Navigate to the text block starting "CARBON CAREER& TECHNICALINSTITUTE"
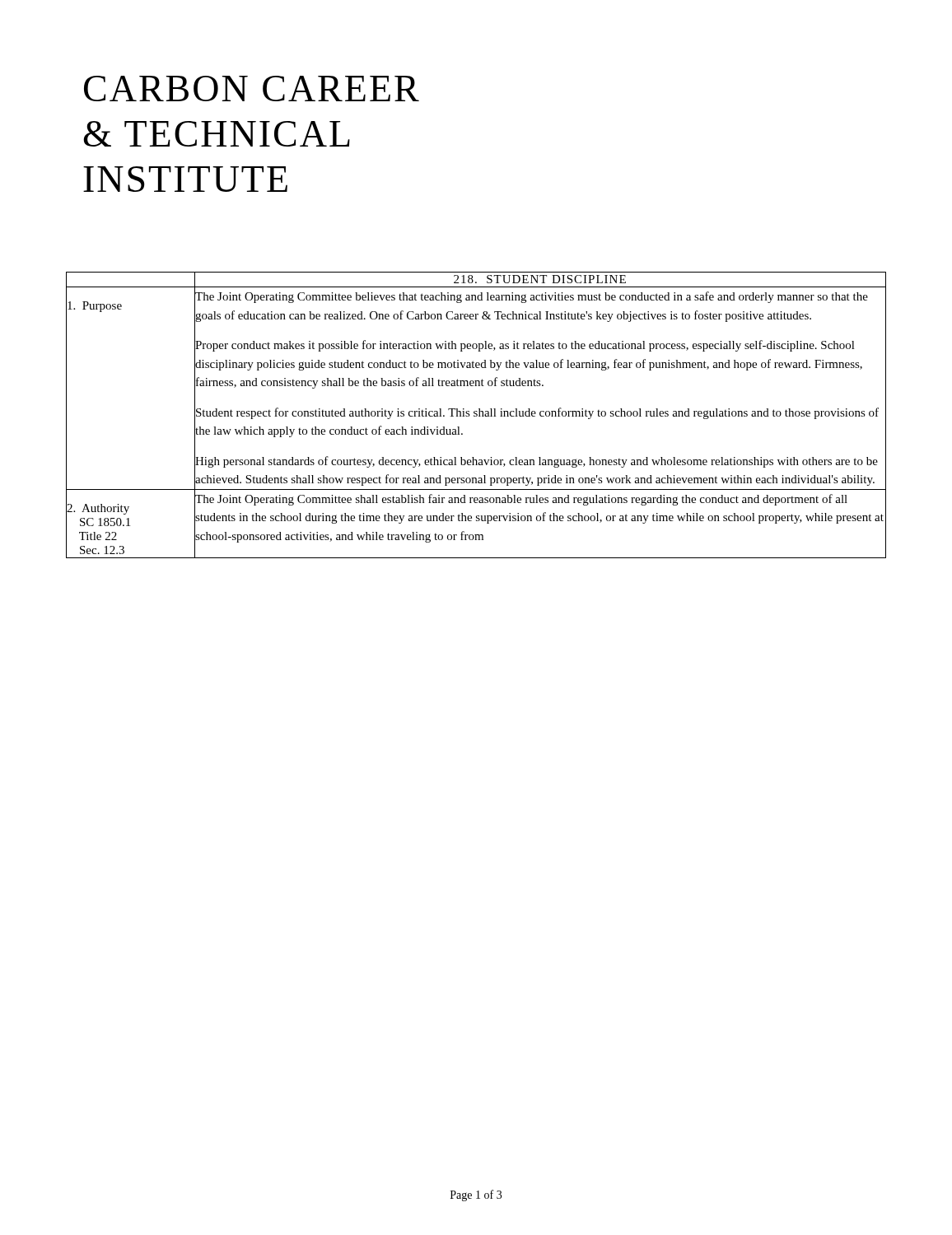The width and height of the screenshot is (952, 1235). click(251, 134)
